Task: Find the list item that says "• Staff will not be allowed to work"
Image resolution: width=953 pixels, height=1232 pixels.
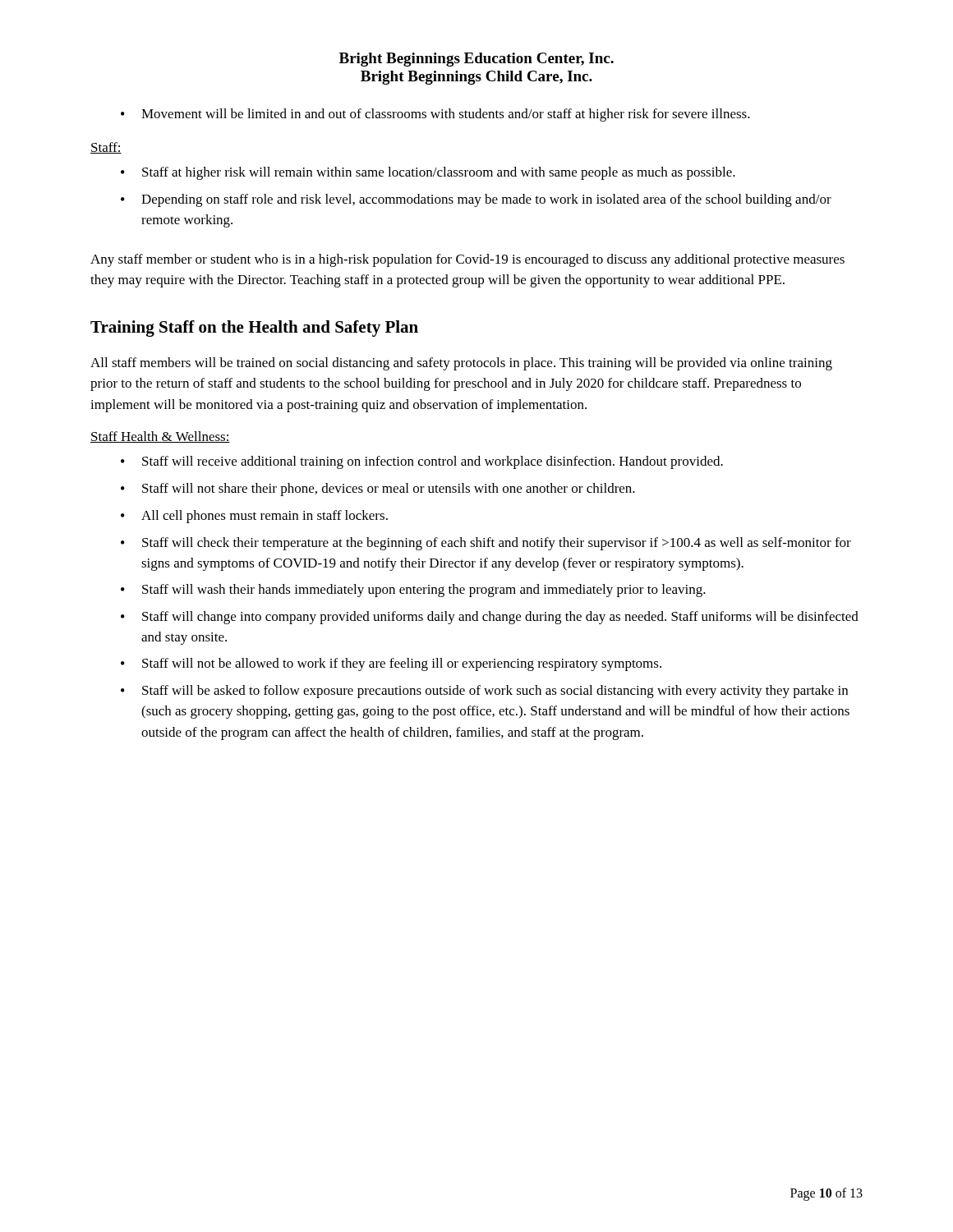Action: click(491, 664)
